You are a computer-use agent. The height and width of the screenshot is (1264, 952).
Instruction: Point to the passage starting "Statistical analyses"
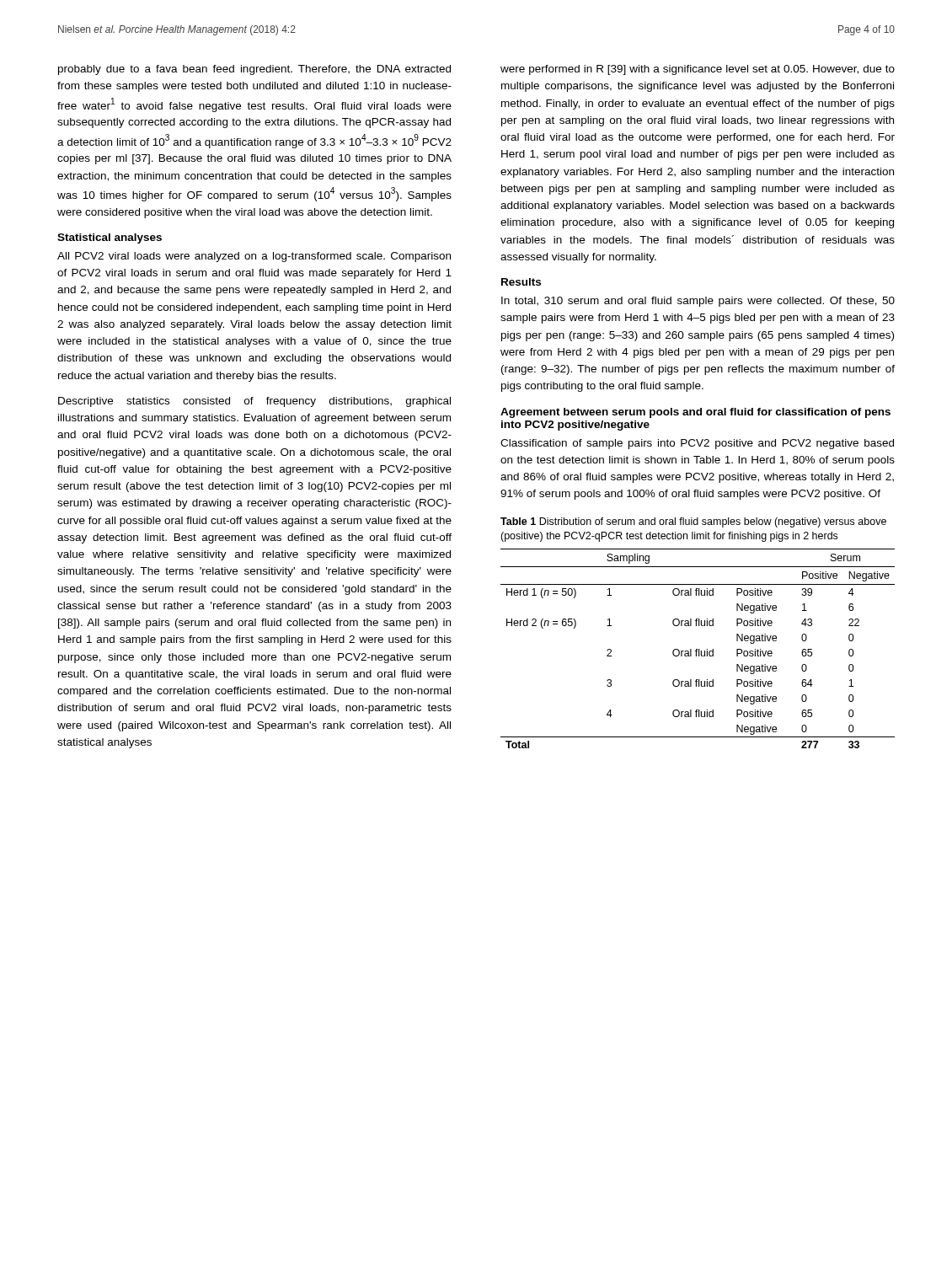[x=110, y=238]
